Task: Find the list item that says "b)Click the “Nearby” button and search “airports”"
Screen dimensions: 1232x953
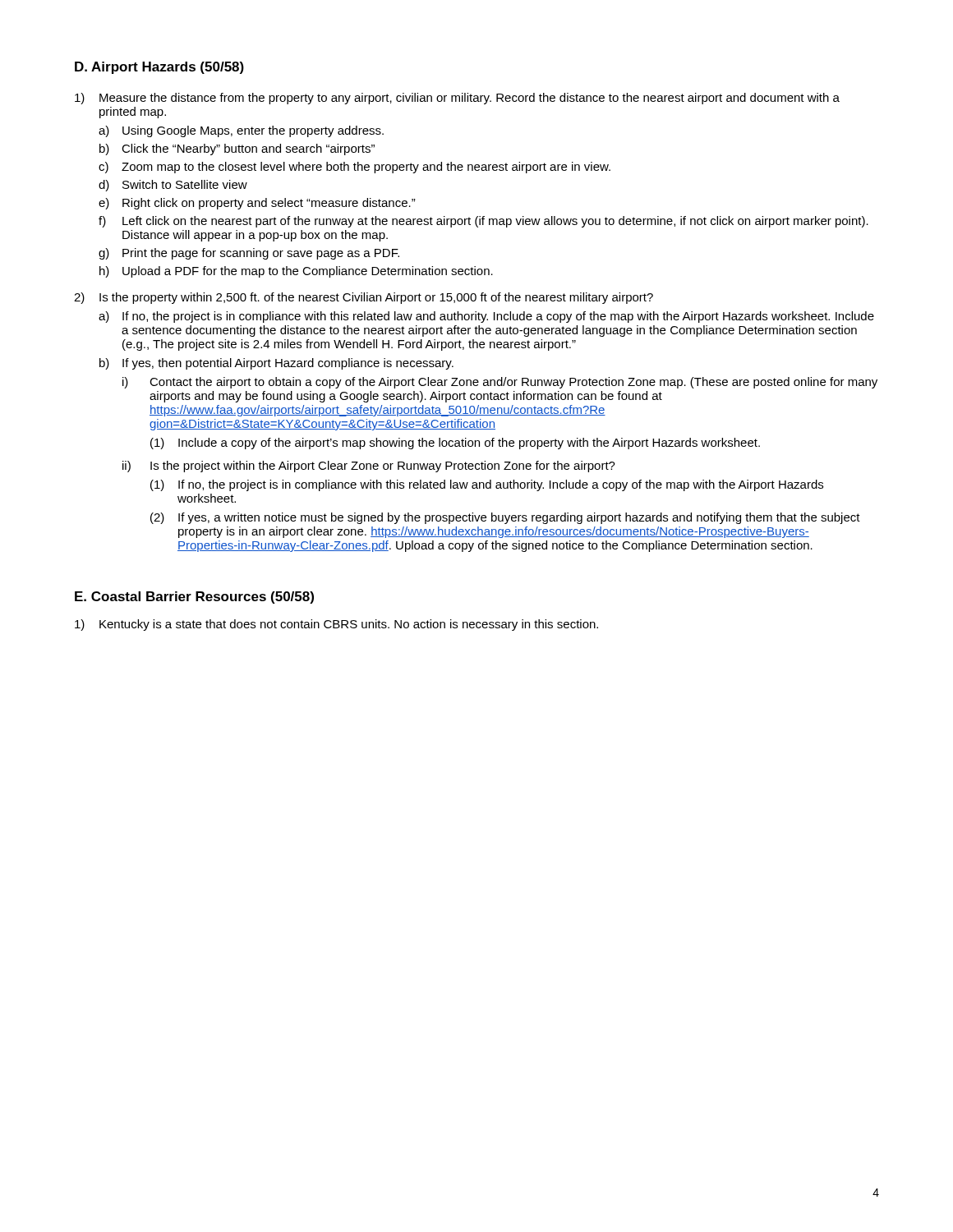Action: 237,149
